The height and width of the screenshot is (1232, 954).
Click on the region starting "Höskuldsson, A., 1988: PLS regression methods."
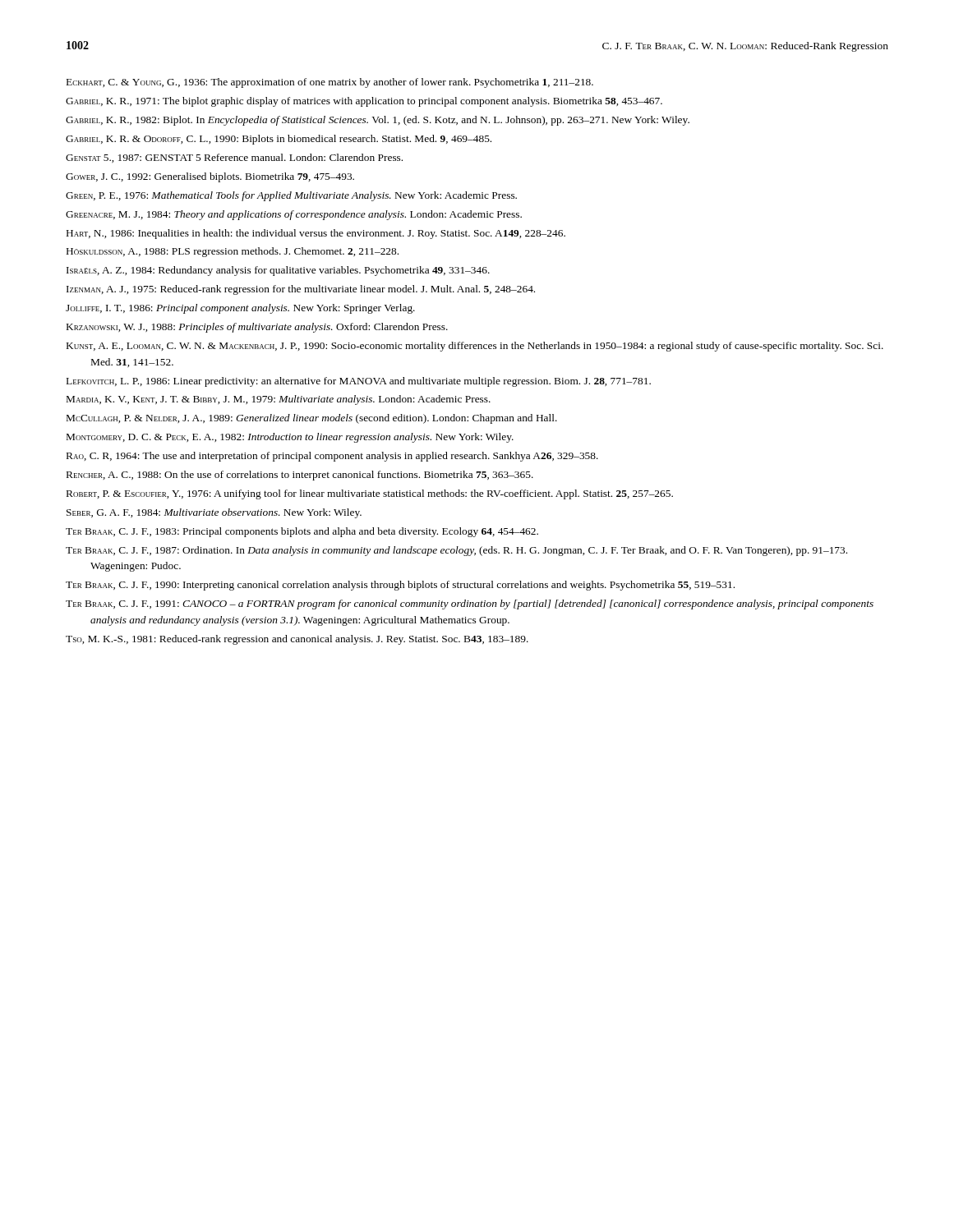tap(233, 251)
